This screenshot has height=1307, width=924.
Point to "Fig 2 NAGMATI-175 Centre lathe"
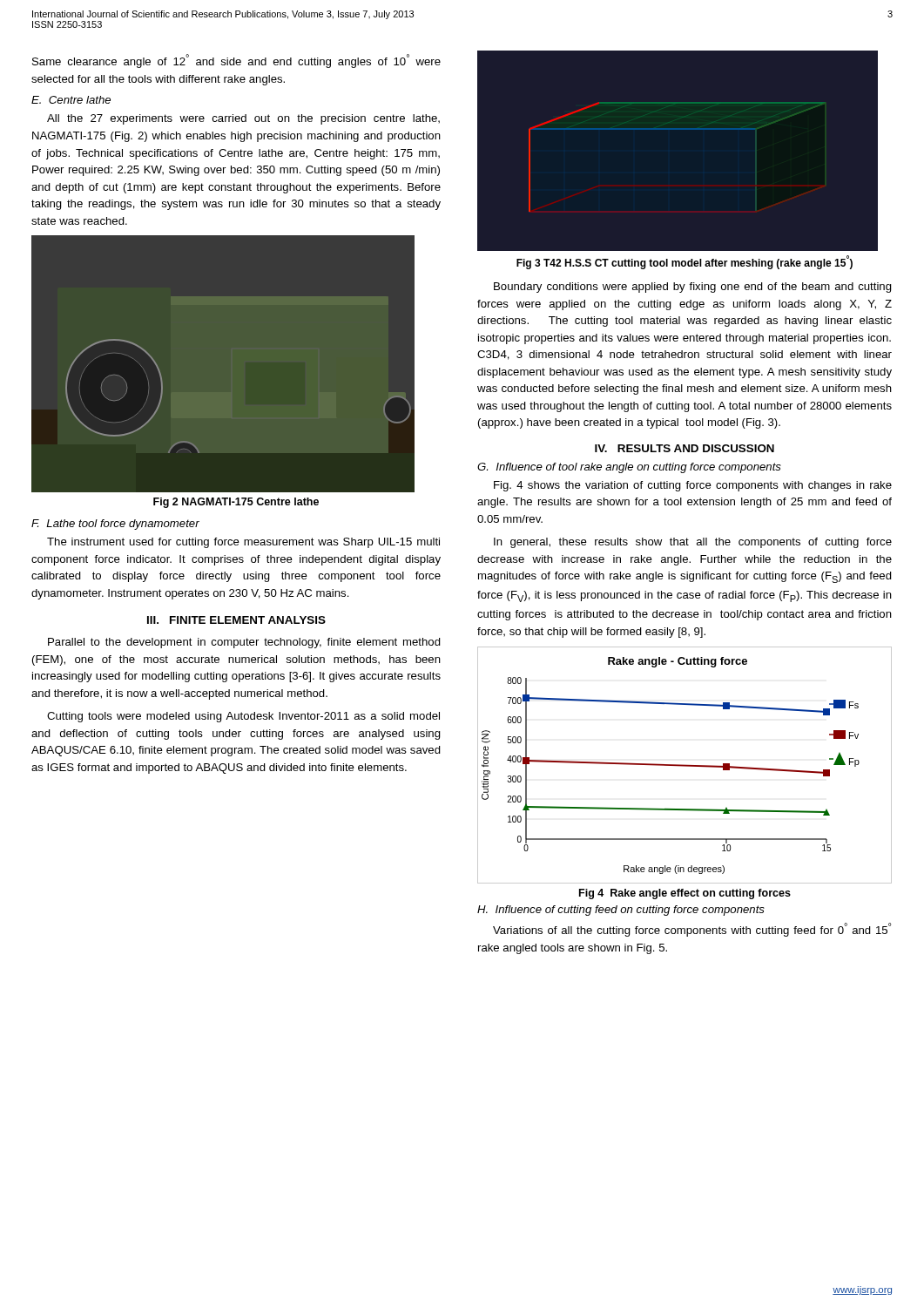(236, 502)
